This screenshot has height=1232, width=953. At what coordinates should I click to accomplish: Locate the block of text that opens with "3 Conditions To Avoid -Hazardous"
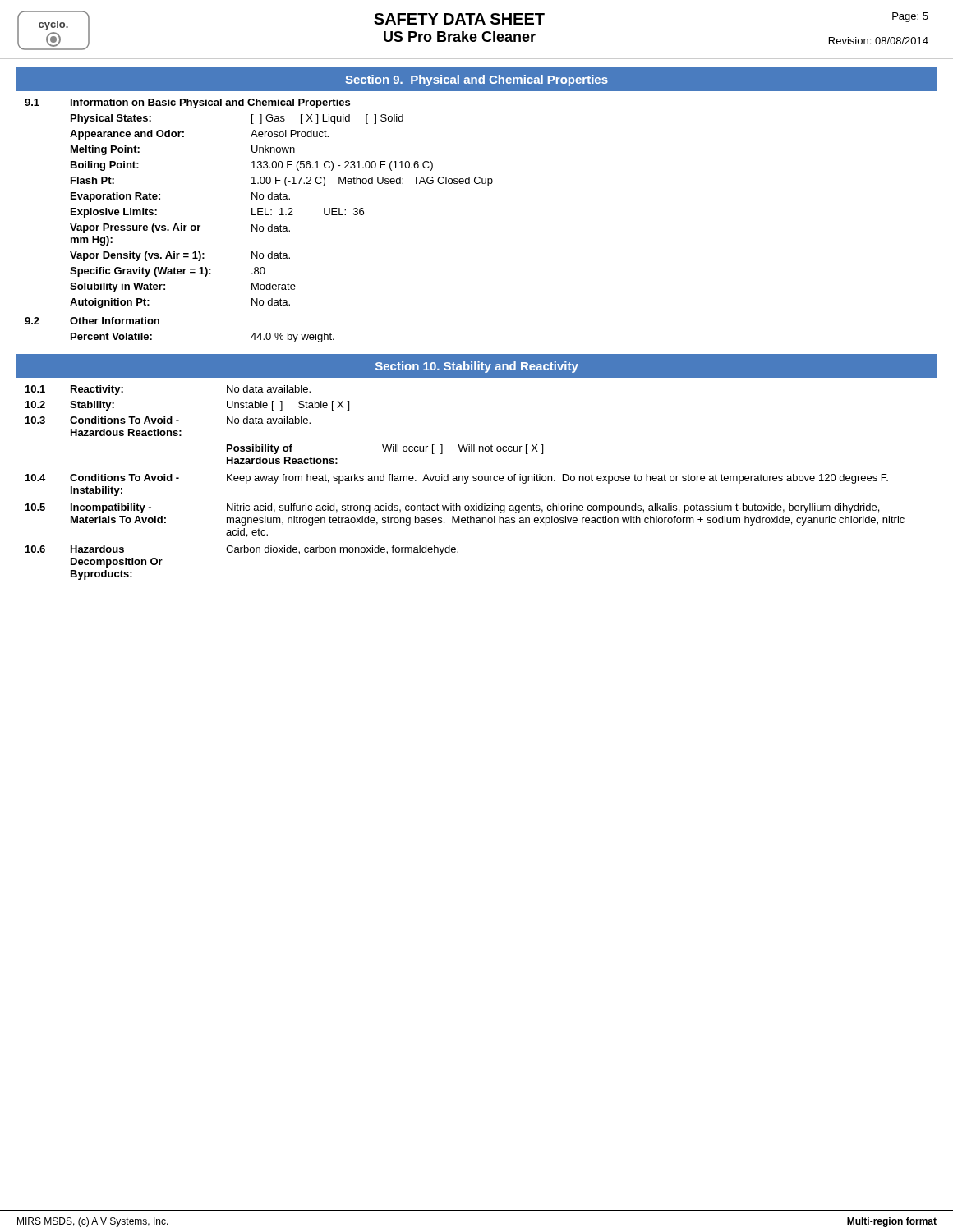coord(168,420)
